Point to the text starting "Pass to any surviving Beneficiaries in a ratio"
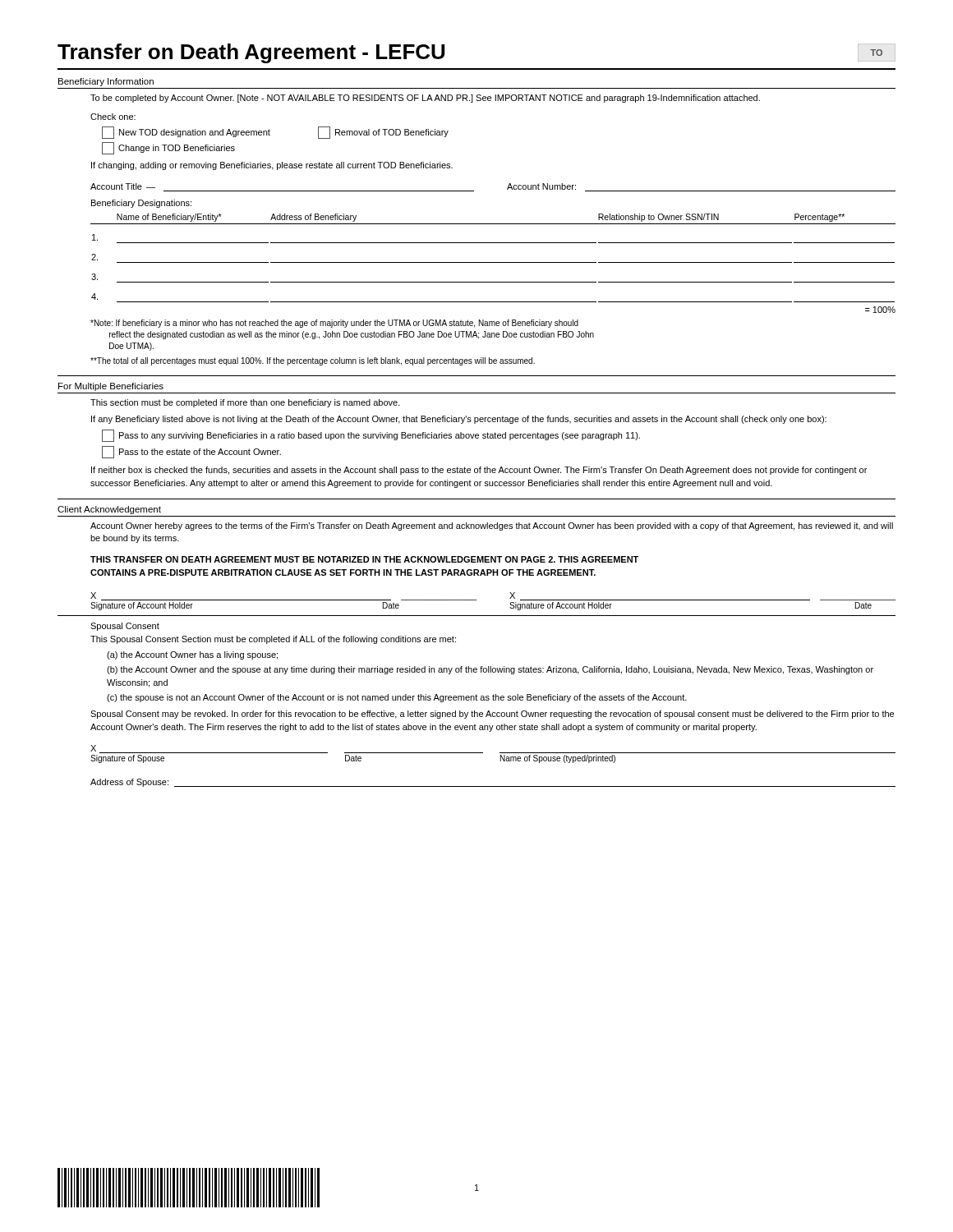 [499, 436]
